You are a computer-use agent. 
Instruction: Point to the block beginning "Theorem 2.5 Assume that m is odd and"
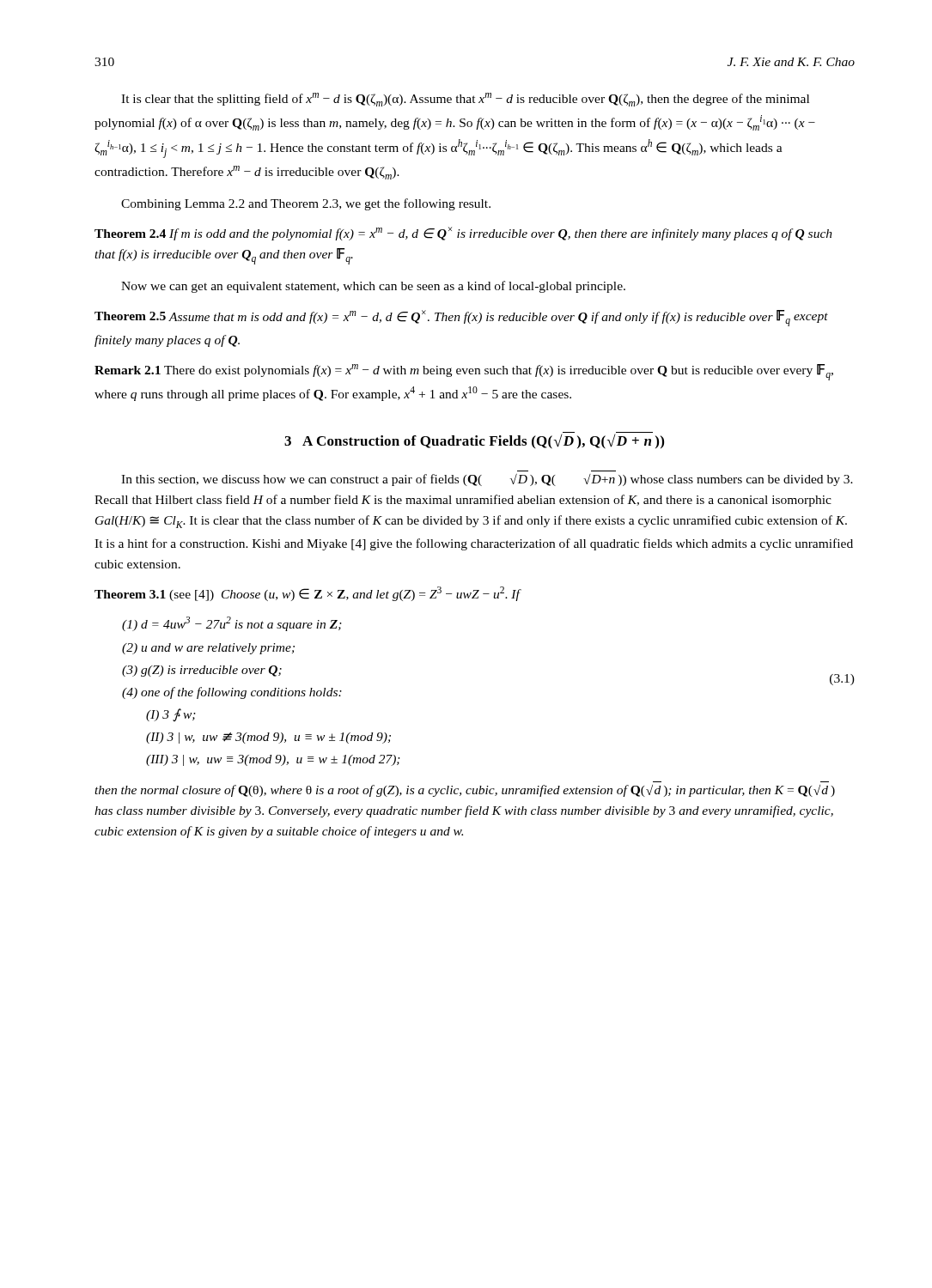(475, 328)
